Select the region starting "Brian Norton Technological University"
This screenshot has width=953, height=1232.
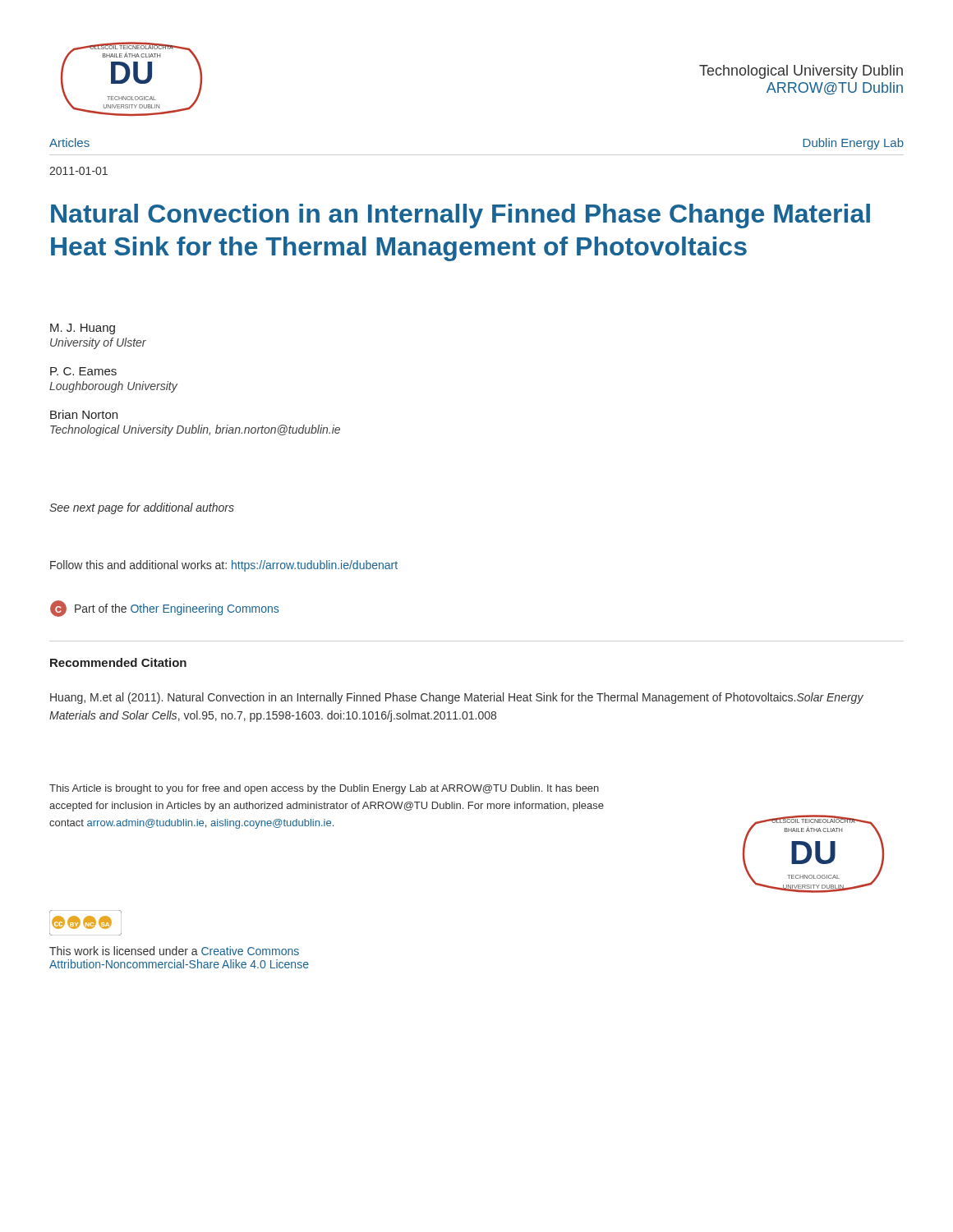pos(84,414)
